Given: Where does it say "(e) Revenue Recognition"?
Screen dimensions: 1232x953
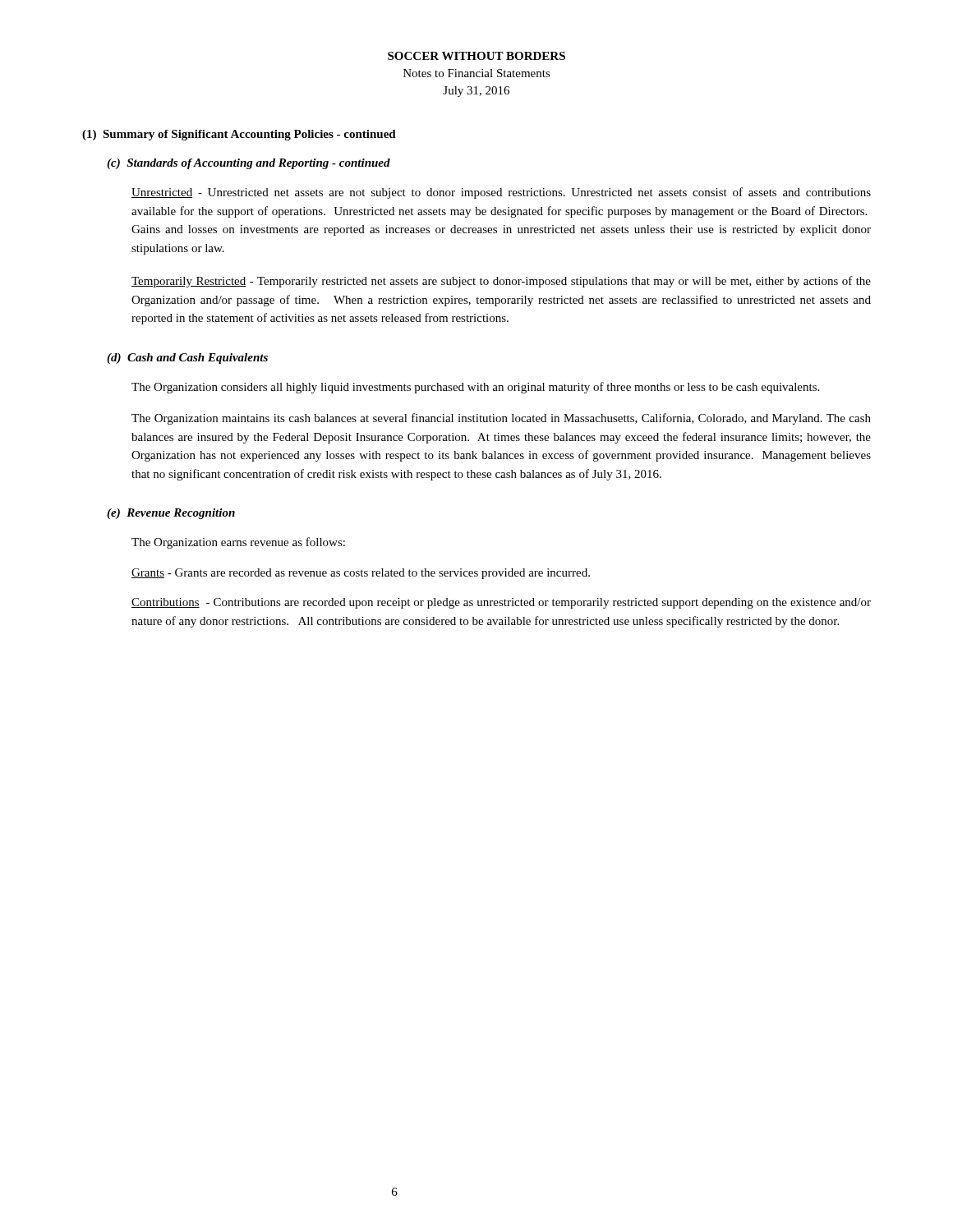Looking at the screenshot, I should 171,513.
